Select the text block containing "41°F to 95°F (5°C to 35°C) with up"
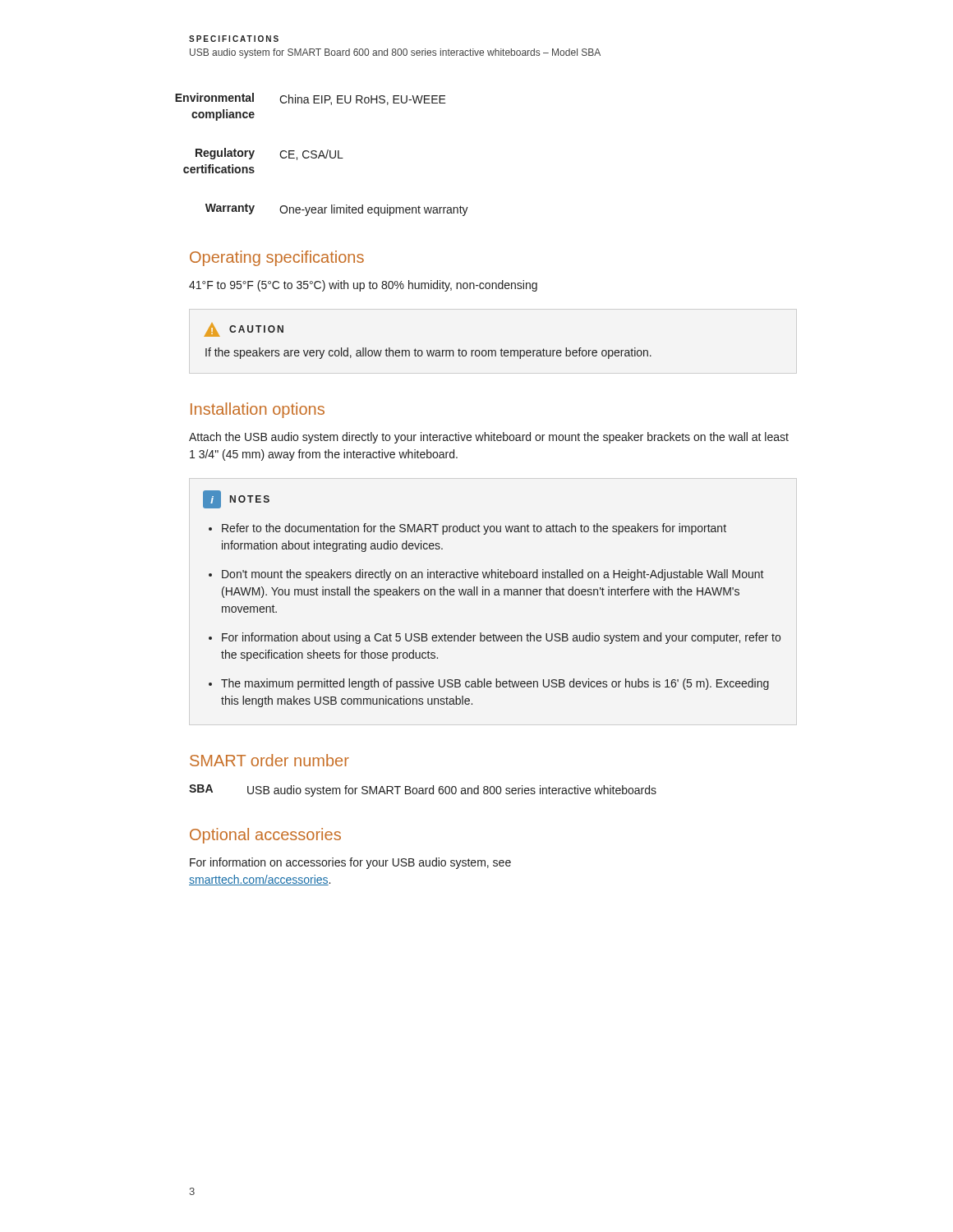Image resolution: width=953 pixels, height=1232 pixels. click(363, 285)
